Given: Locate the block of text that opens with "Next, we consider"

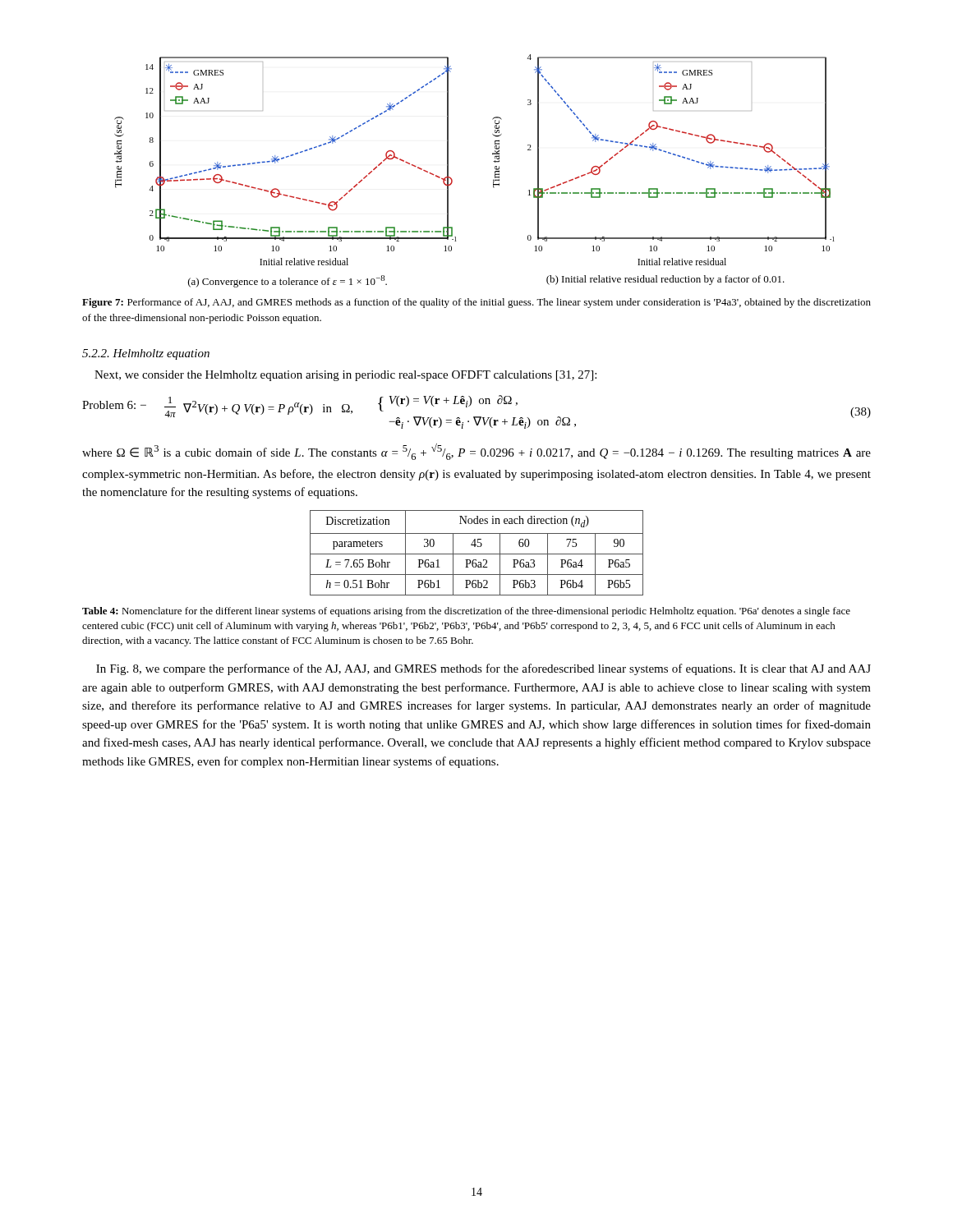Looking at the screenshot, I should pyautogui.click(x=340, y=374).
